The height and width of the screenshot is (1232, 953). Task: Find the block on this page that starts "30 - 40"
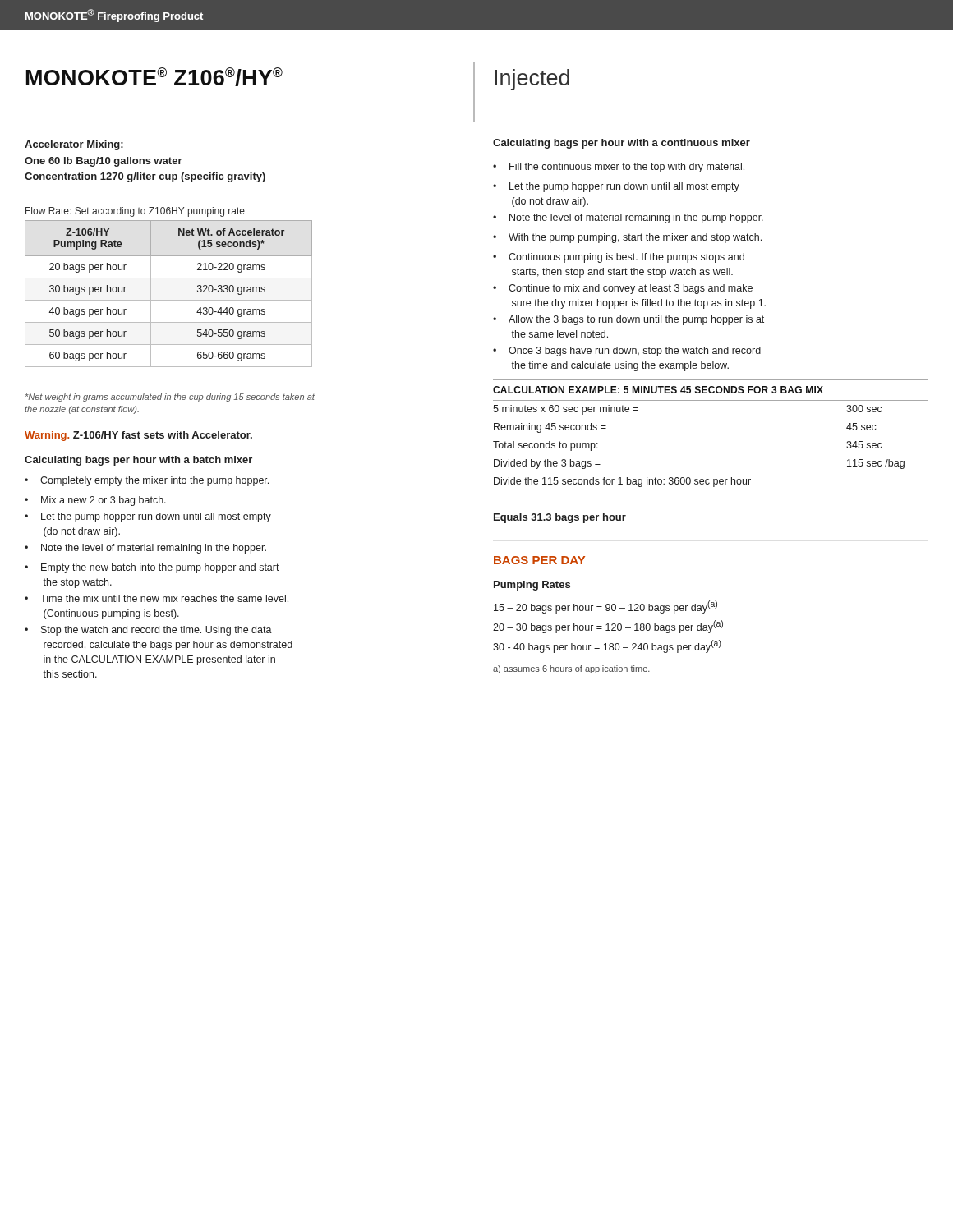coord(607,646)
